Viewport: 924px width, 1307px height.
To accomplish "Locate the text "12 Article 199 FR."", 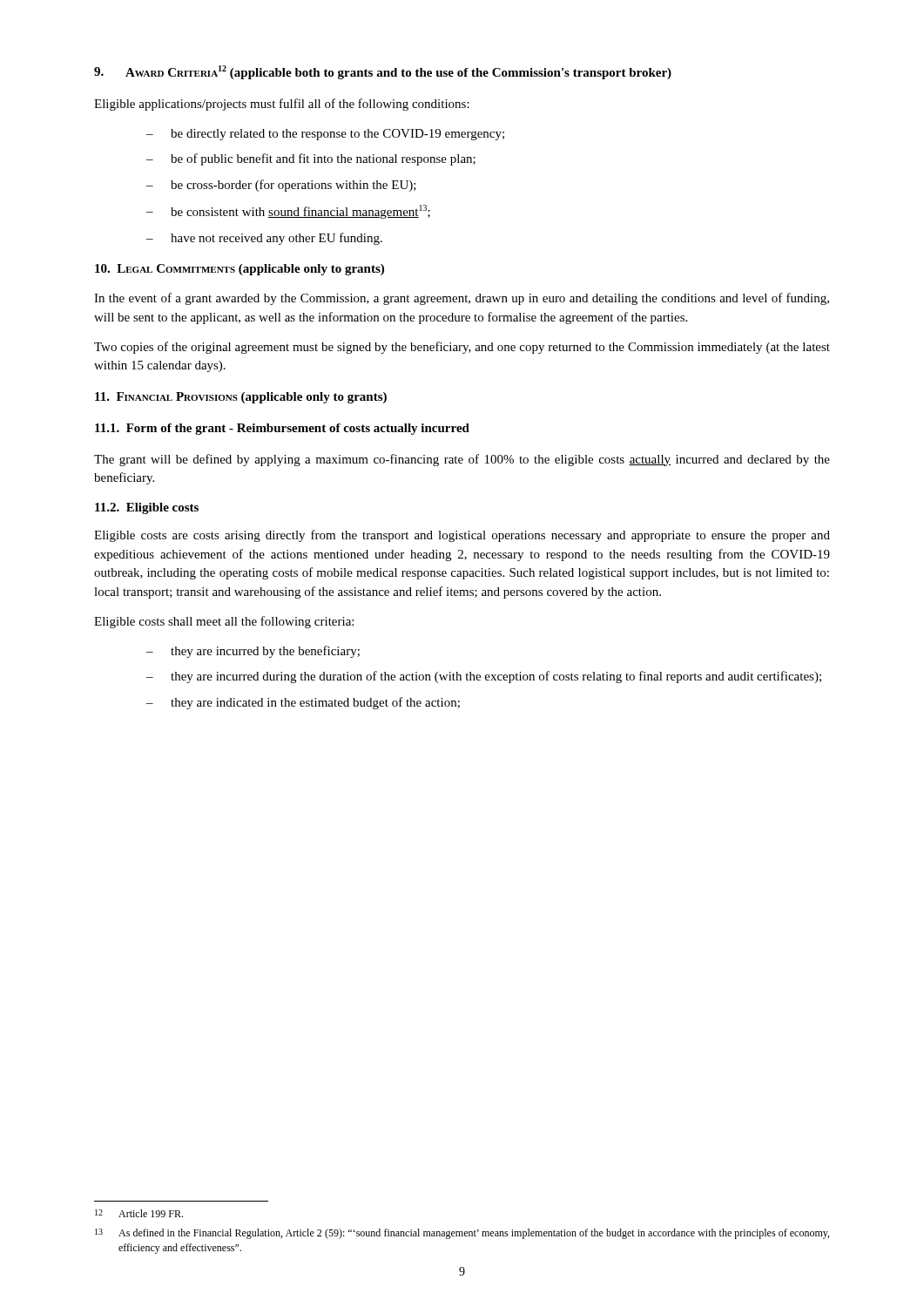I will (139, 1213).
